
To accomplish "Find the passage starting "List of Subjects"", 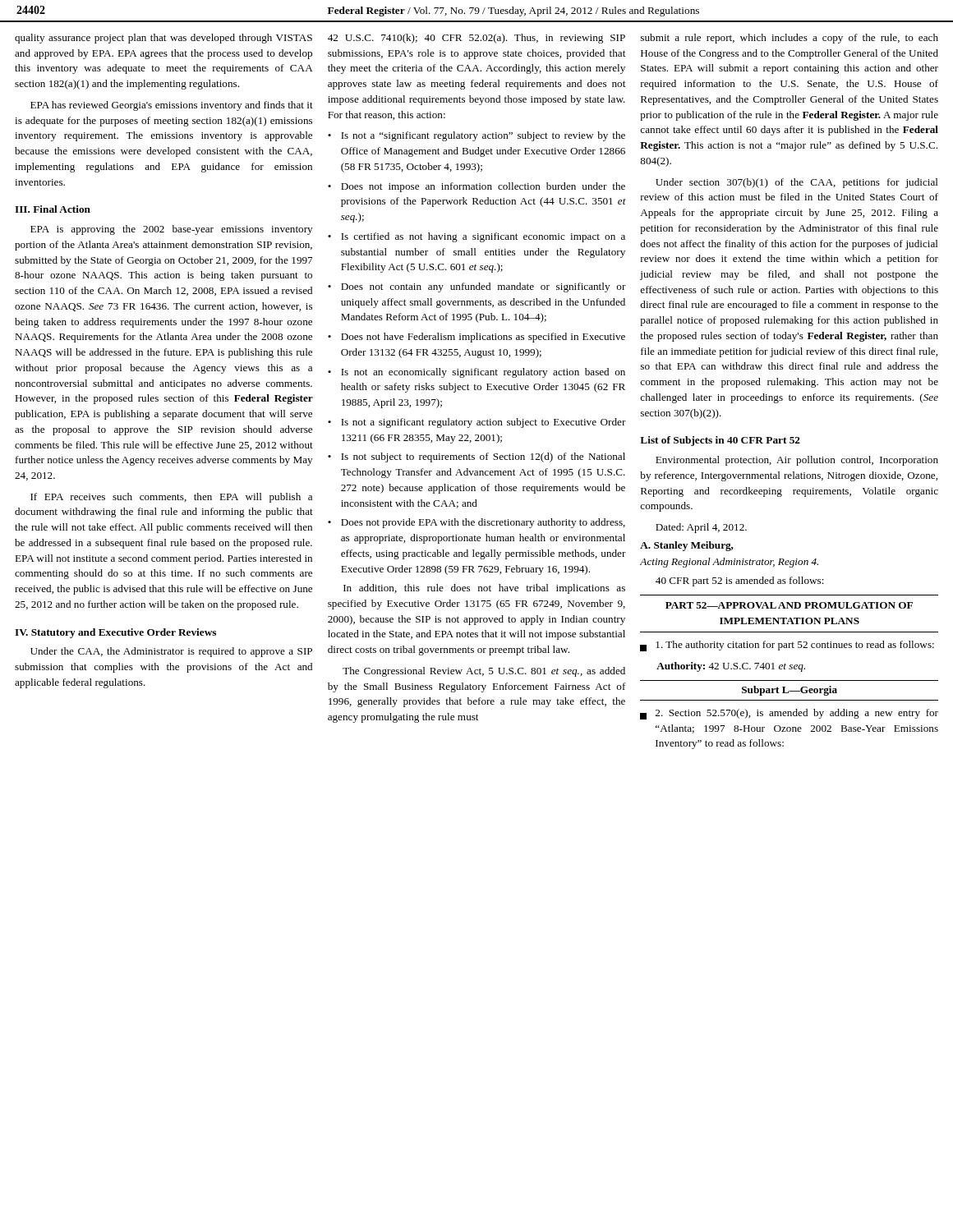I will (x=789, y=441).
